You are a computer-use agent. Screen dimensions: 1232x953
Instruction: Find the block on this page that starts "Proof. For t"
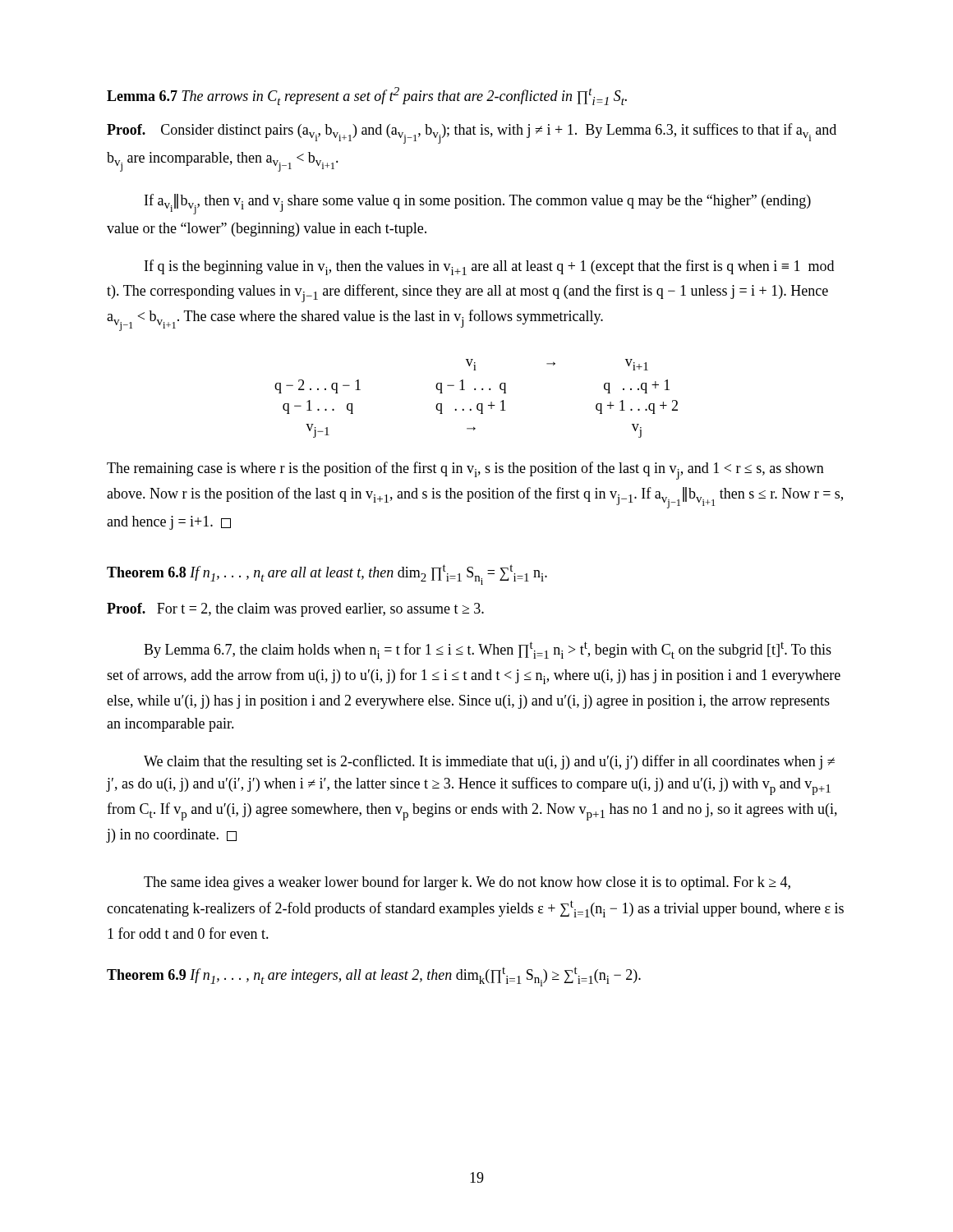(476, 609)
